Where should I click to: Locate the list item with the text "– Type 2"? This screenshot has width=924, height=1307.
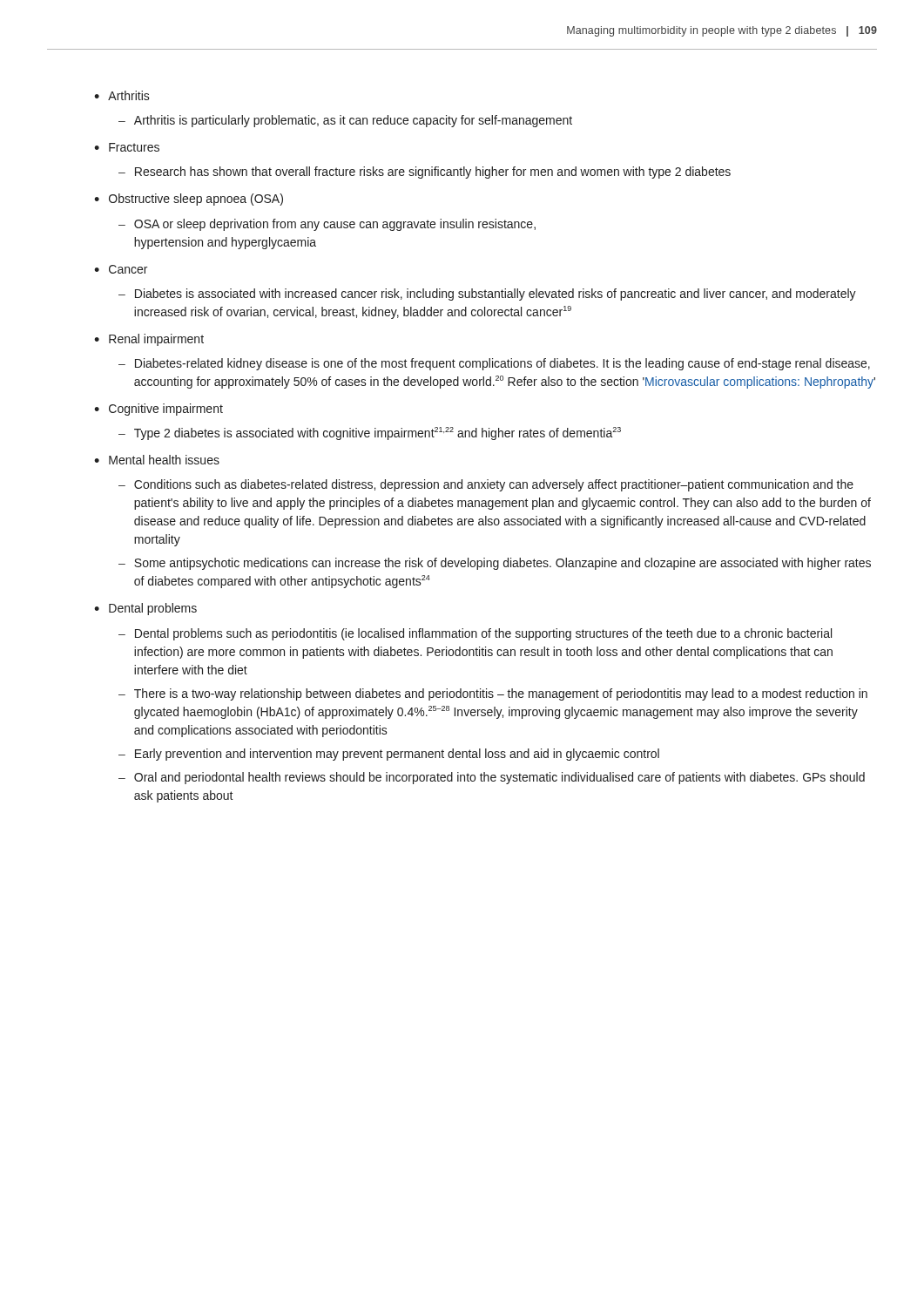pos(370,434)
